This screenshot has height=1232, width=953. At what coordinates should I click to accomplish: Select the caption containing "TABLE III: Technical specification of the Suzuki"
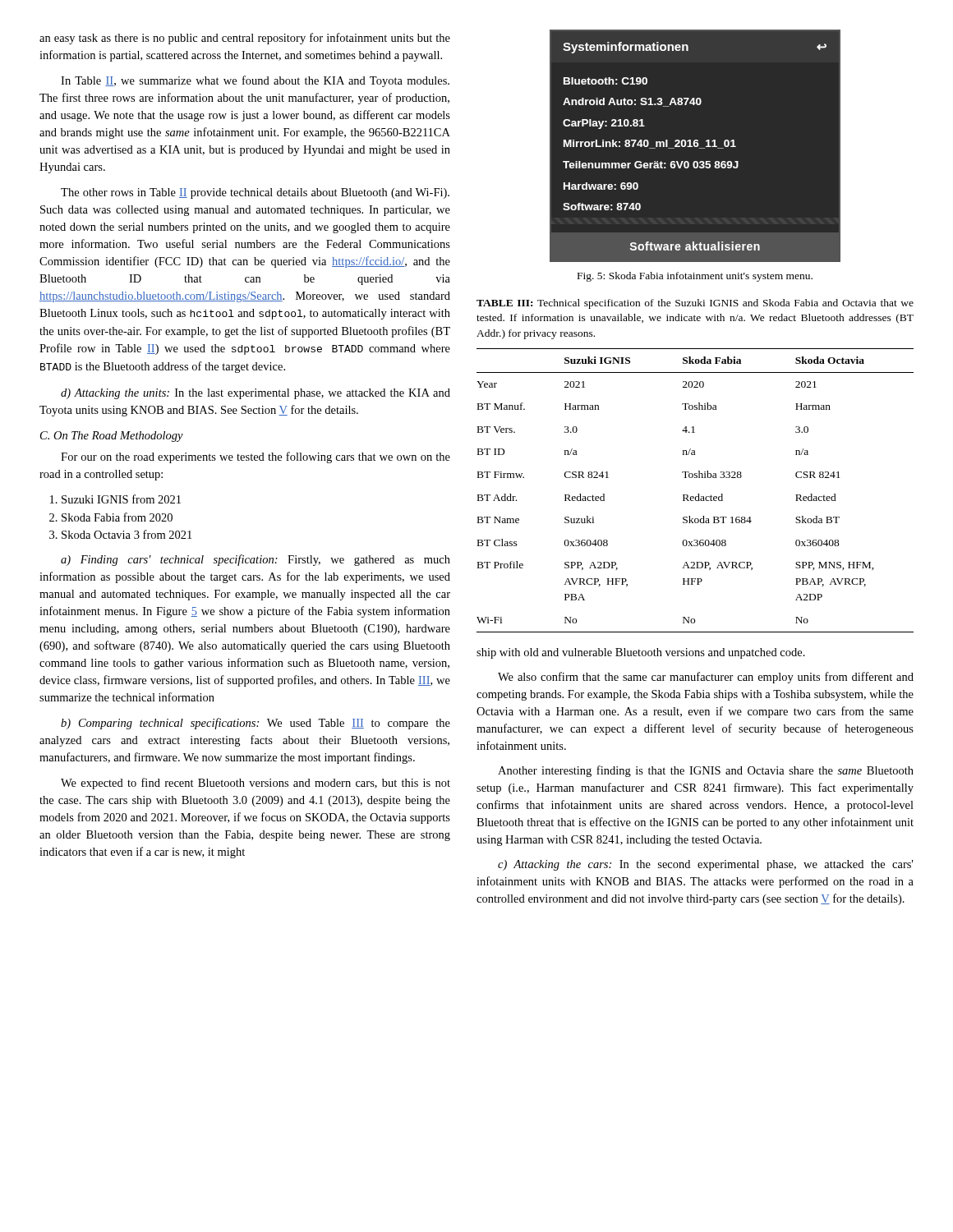click(x=695, y=318)
